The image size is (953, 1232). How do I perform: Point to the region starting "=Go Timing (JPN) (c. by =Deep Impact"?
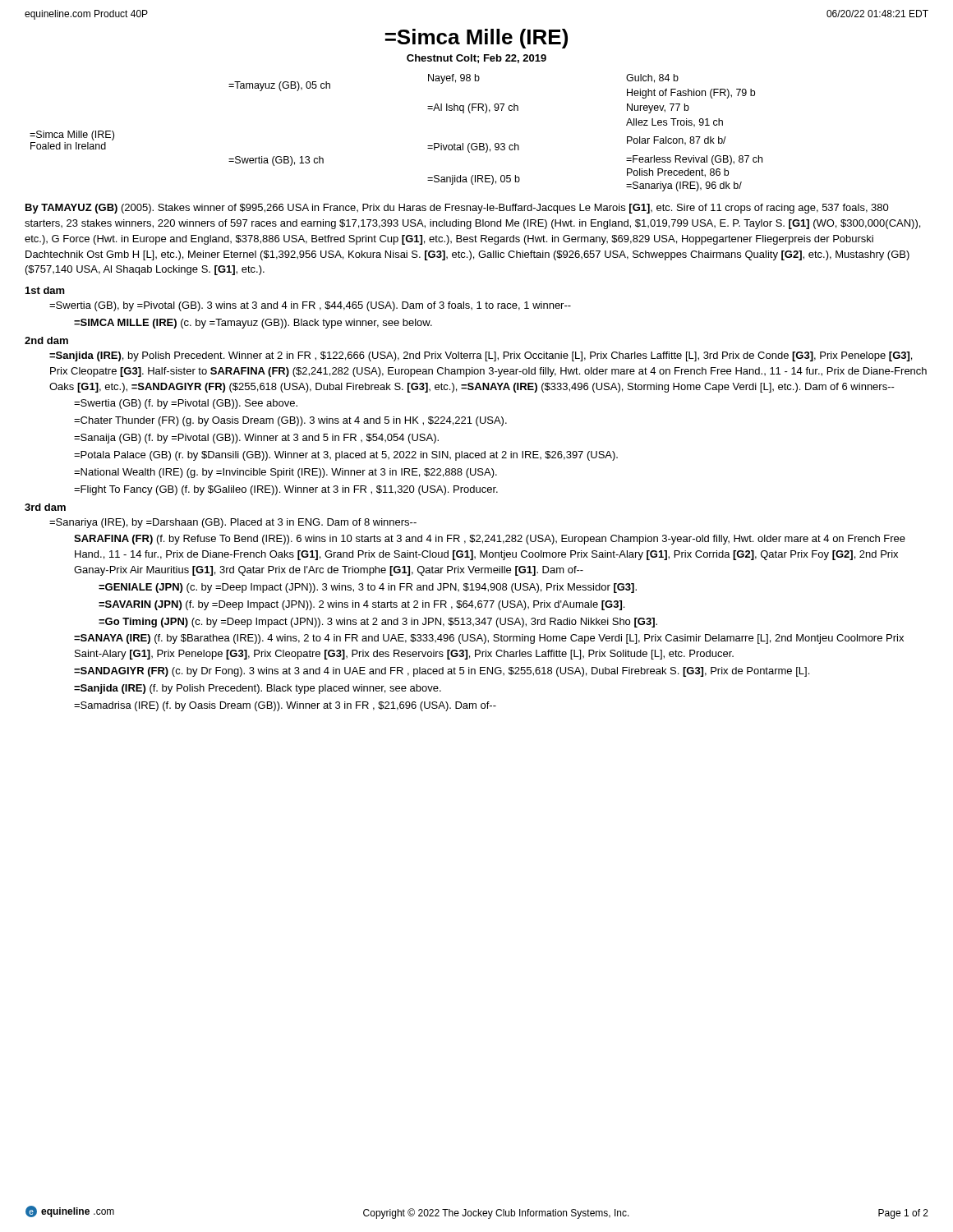click(513, 622)
